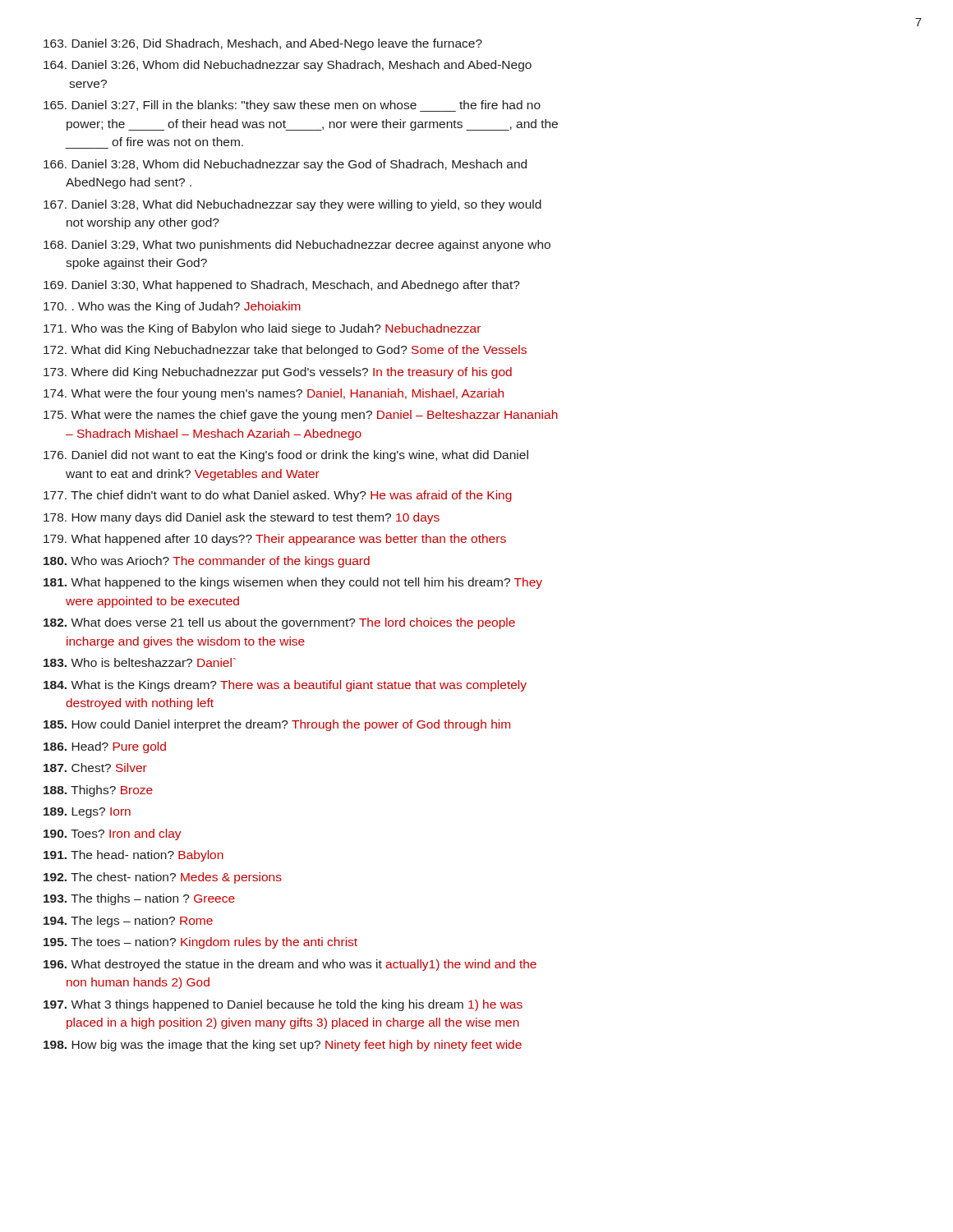This screenshot has width=953, height=1232.
Task: Find the block starting "182. What does verse 21 tell us about"
Action: tap(478, 633)
